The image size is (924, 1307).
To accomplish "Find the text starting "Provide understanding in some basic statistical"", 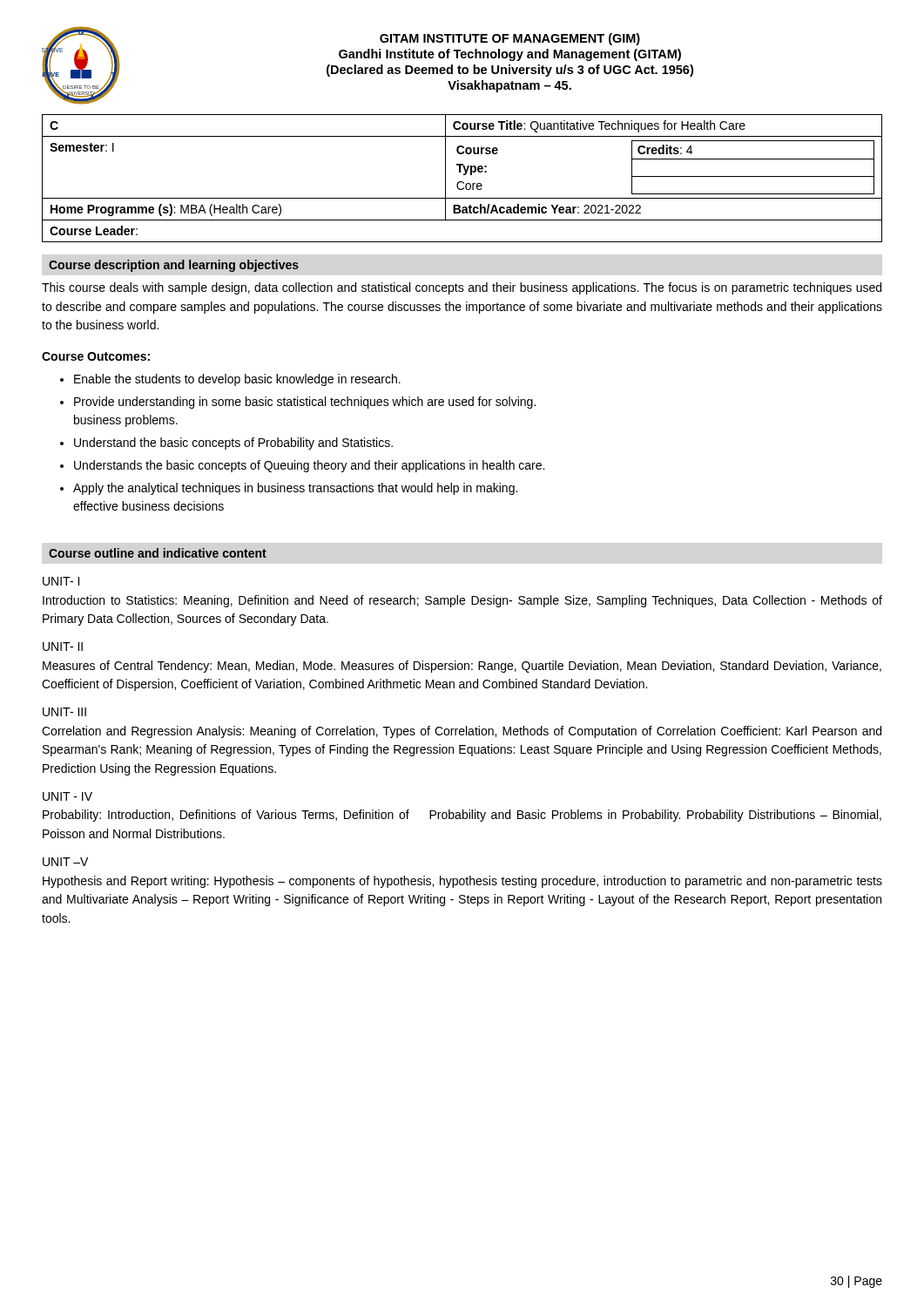I will (305, 411).
